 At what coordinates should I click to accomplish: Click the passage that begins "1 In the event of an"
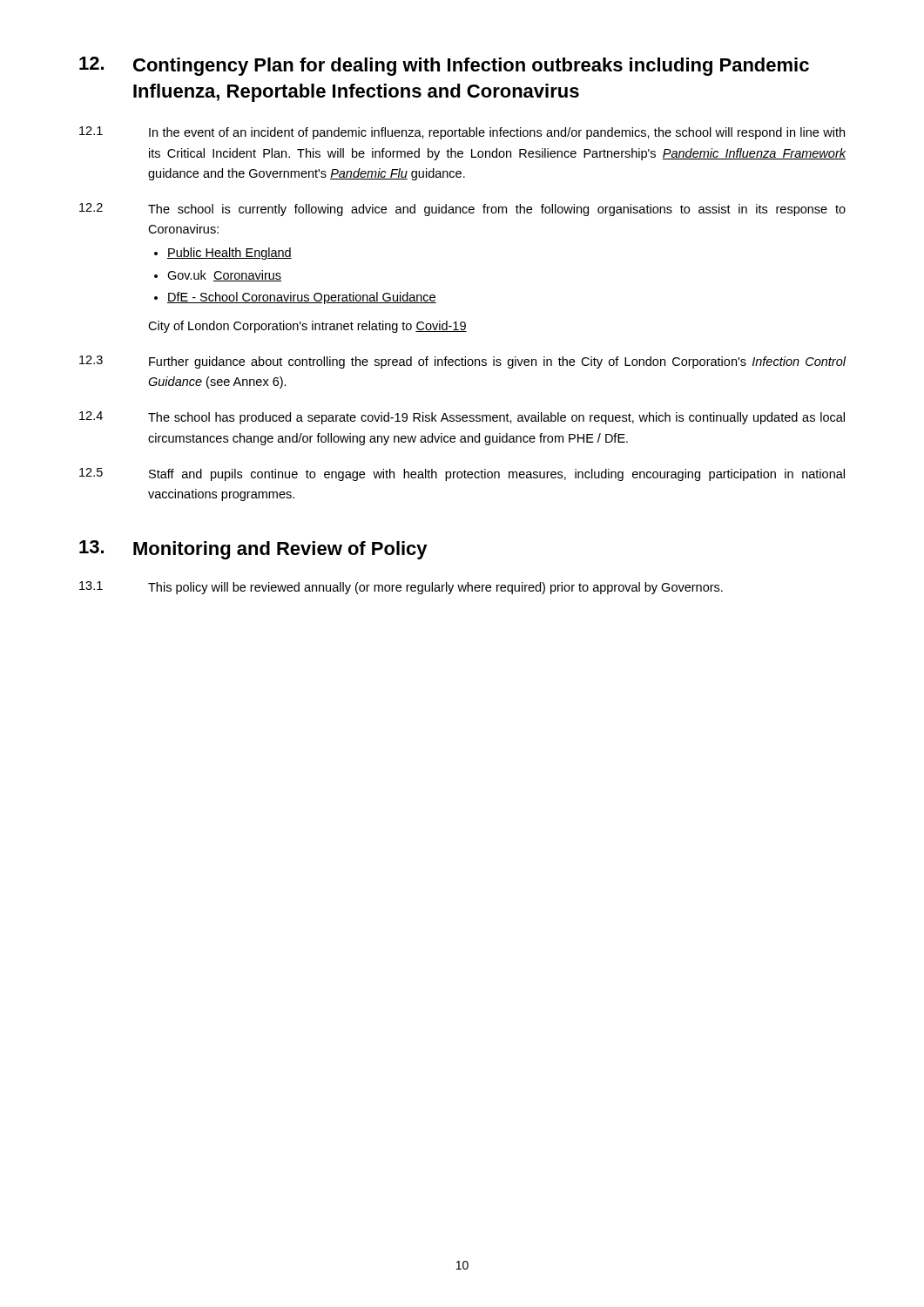pos(462,153)
